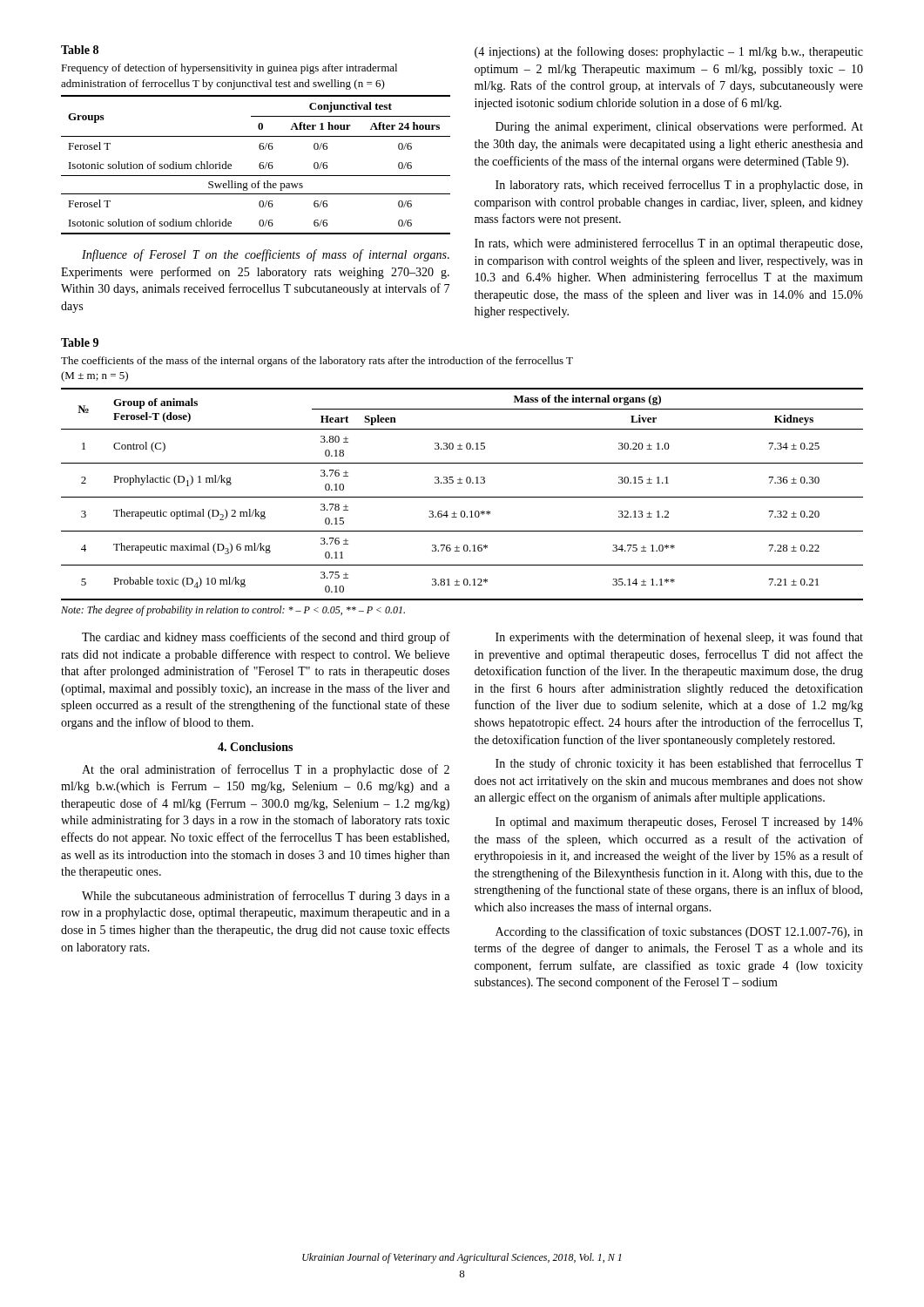The image size is (924, 1307).
Task: Find the text block containing "In experiments with the determination of"
Action: pyautogui.click(x=669, y=810)
